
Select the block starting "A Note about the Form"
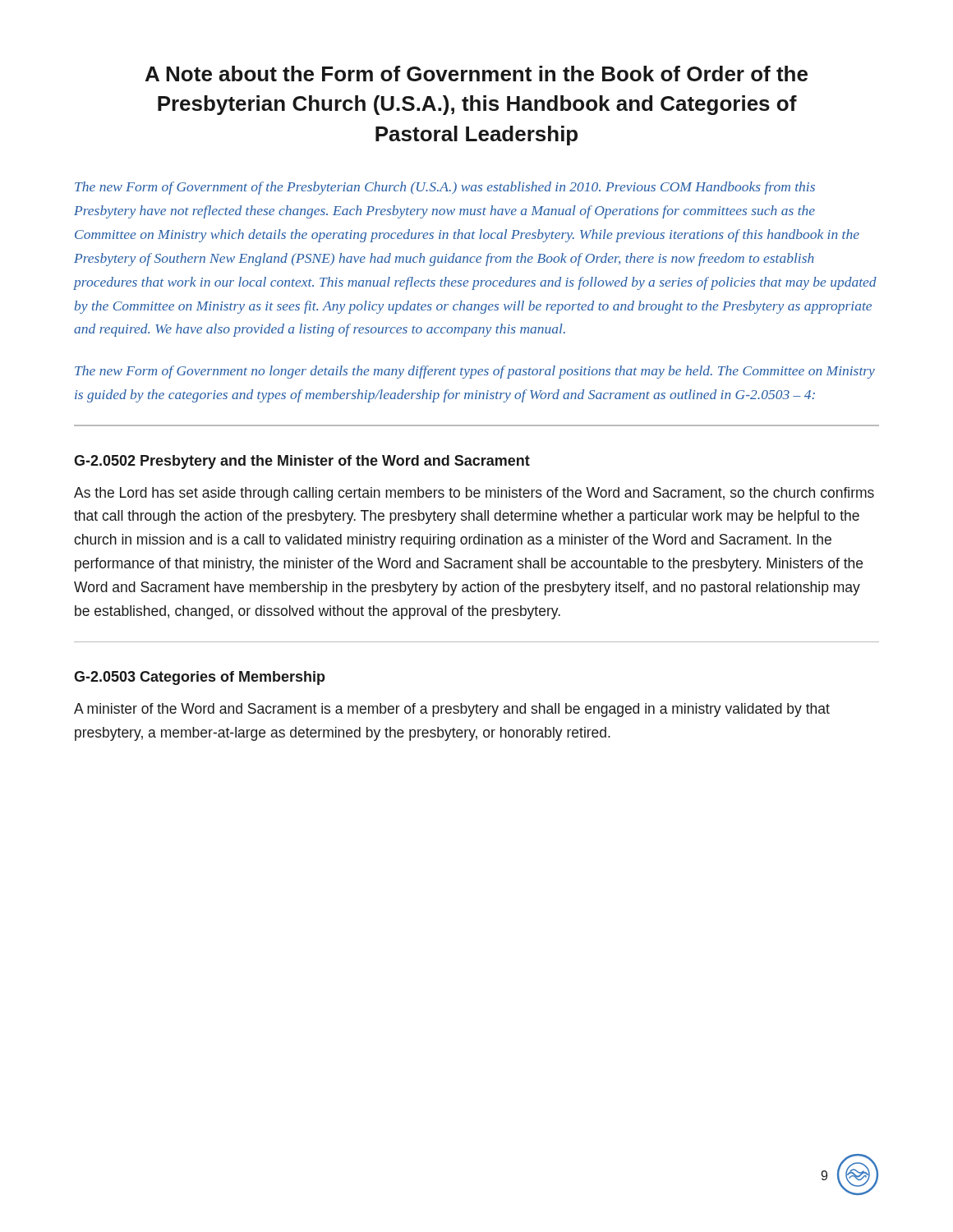pos(476,104)
